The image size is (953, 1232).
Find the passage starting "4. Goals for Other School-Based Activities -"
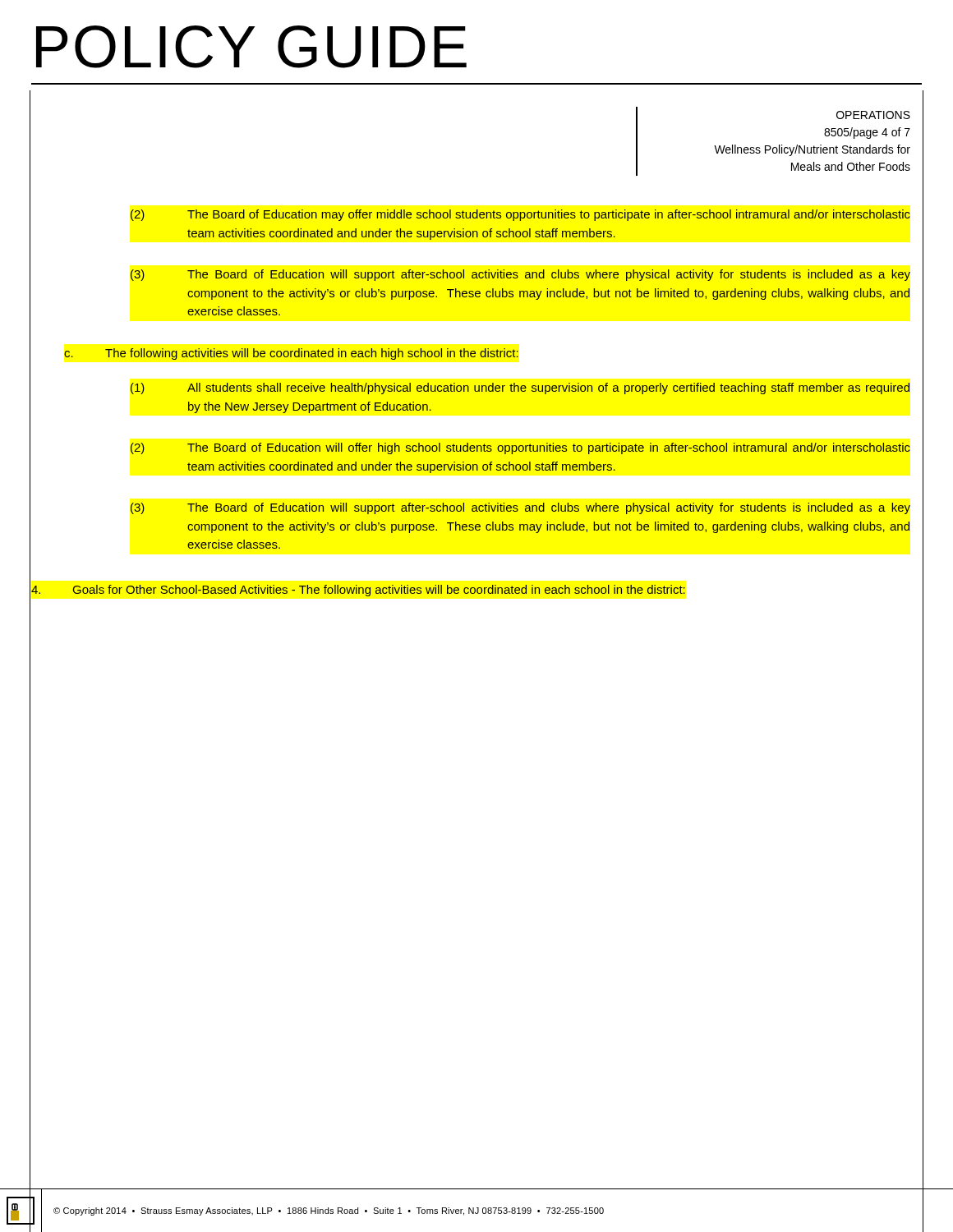click(359, 590)
